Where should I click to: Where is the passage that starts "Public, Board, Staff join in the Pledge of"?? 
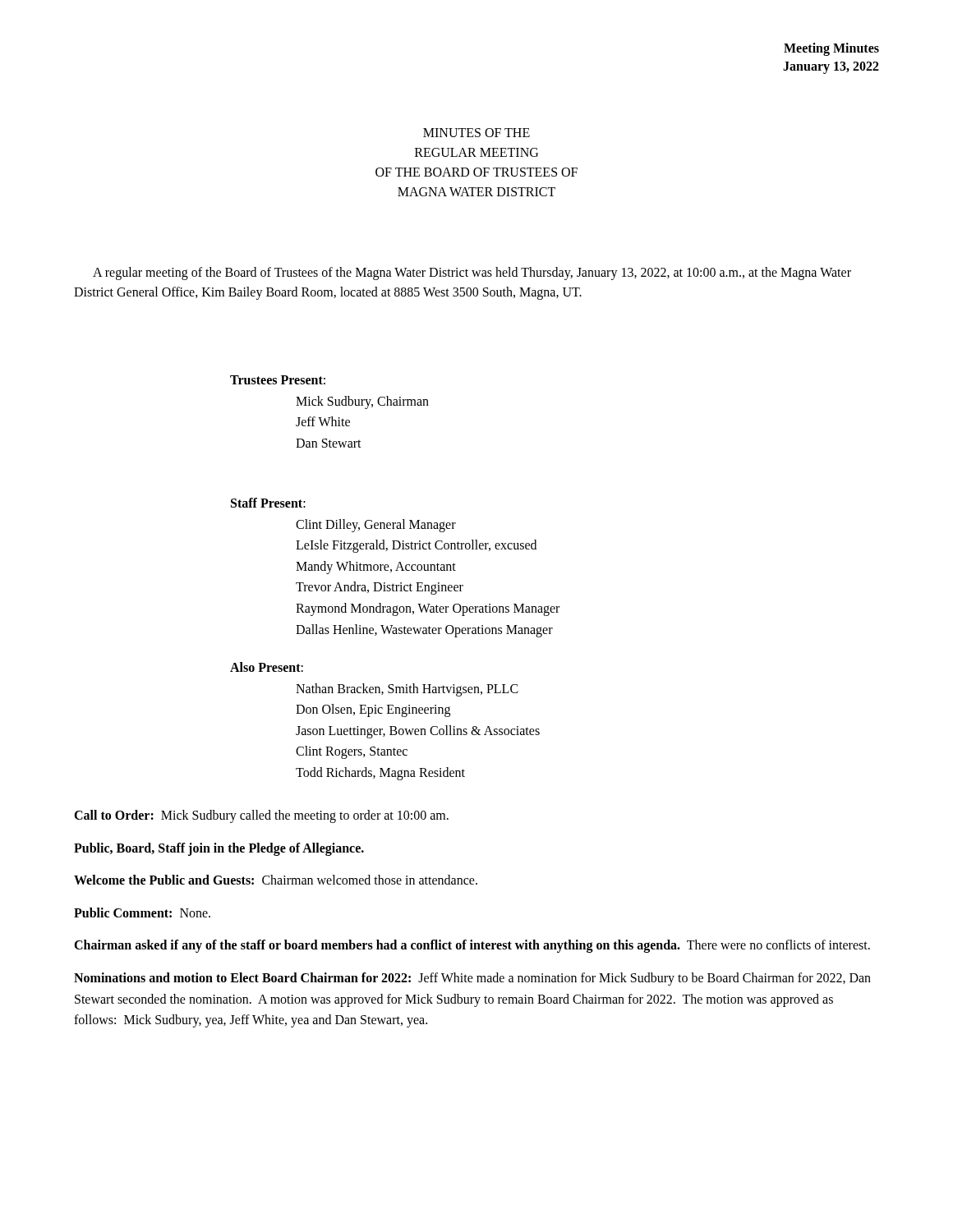click(219, 848)
